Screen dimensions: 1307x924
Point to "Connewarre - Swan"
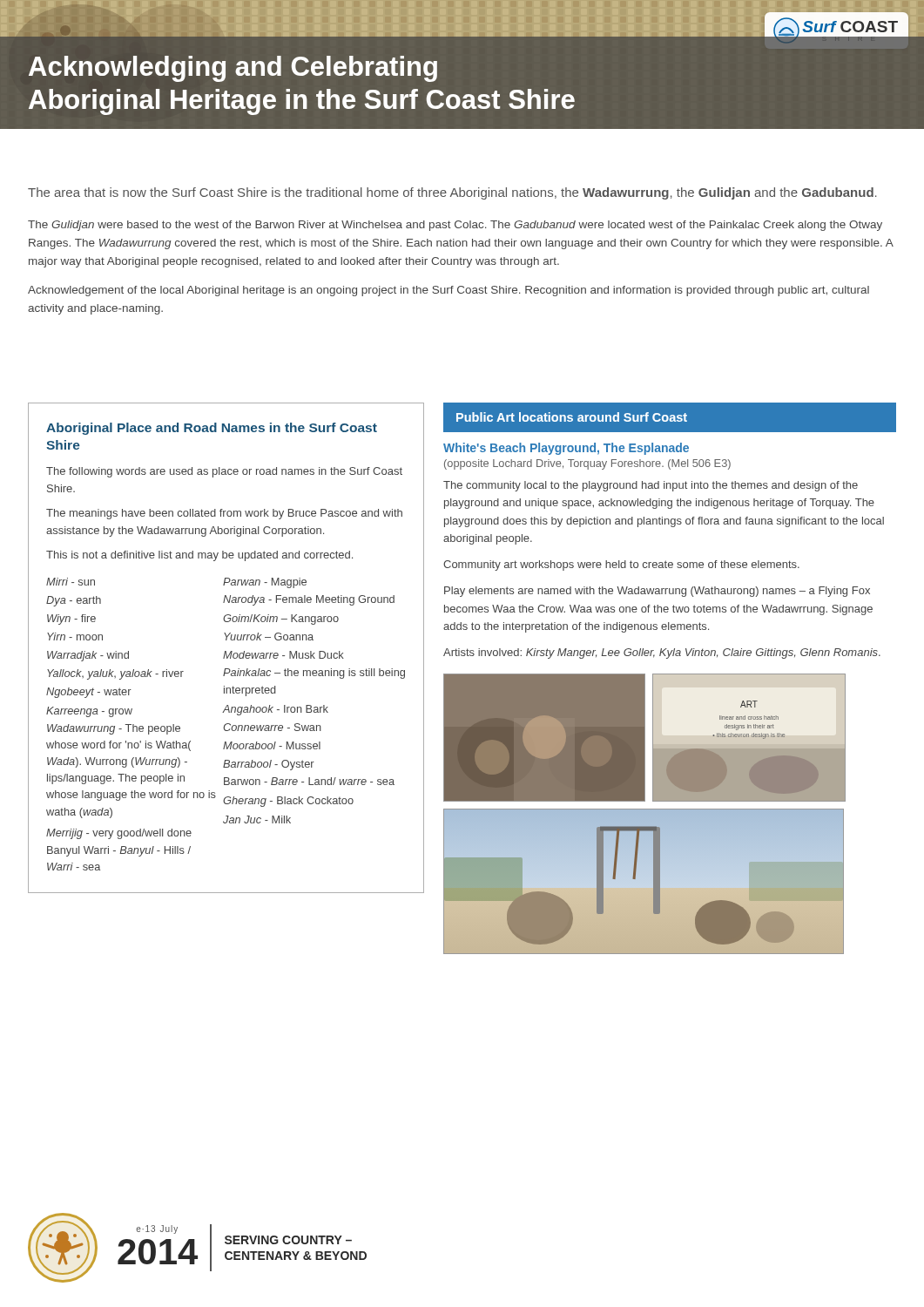coord(272,727)
